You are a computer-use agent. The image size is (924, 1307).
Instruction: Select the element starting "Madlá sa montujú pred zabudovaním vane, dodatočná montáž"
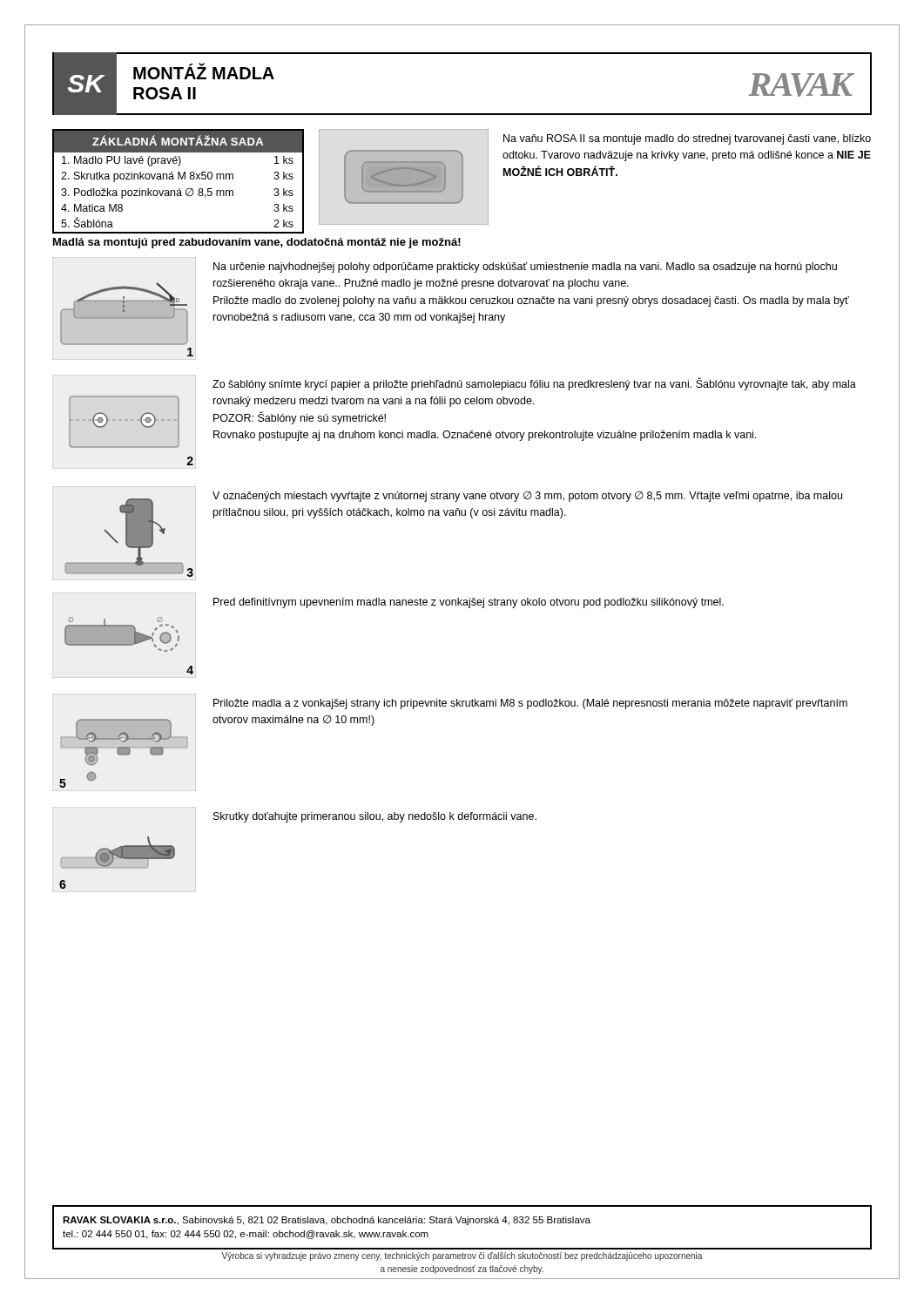tap(257, 242)
